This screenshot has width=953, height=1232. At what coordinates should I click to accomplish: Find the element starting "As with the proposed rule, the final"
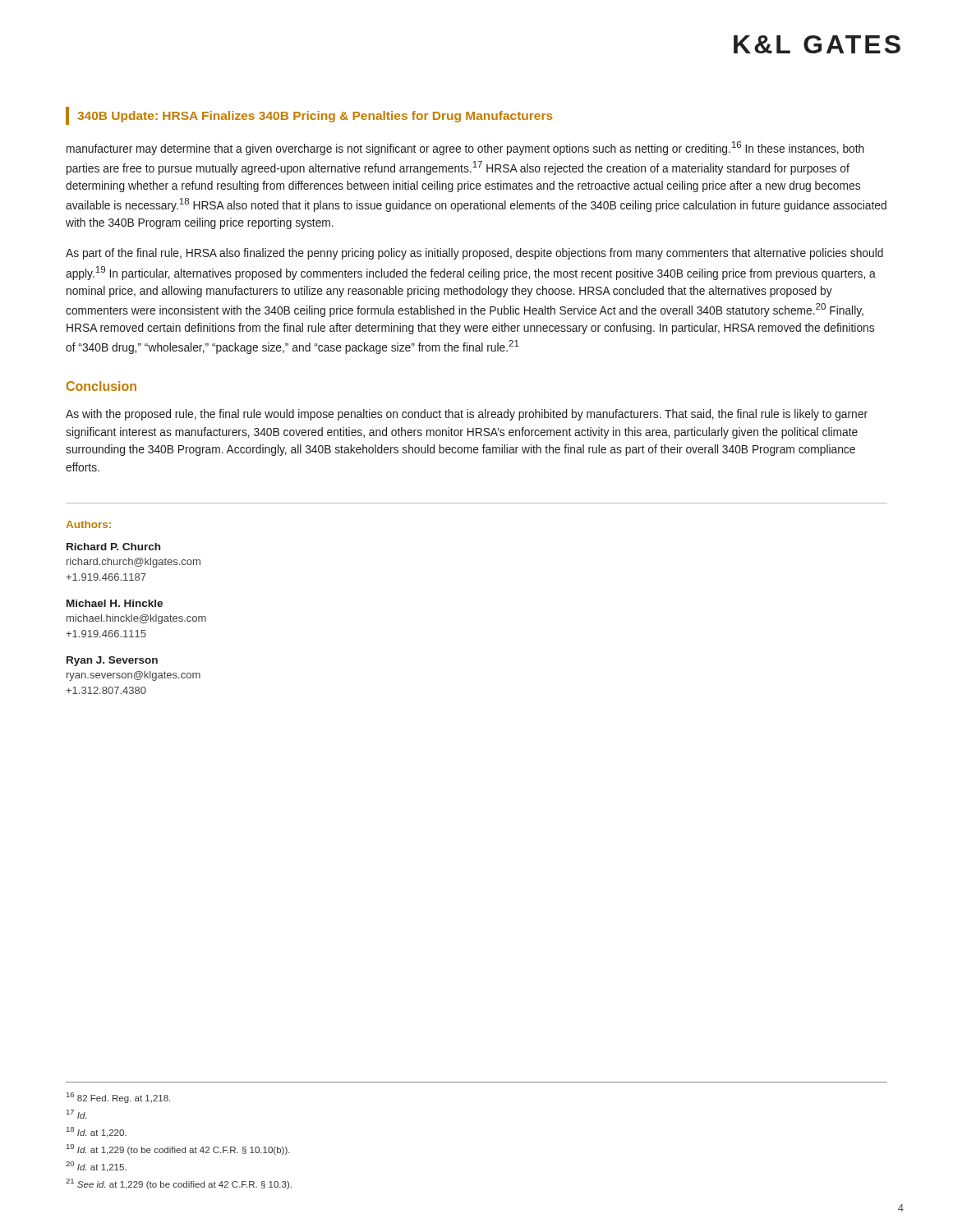coord(467,441)
